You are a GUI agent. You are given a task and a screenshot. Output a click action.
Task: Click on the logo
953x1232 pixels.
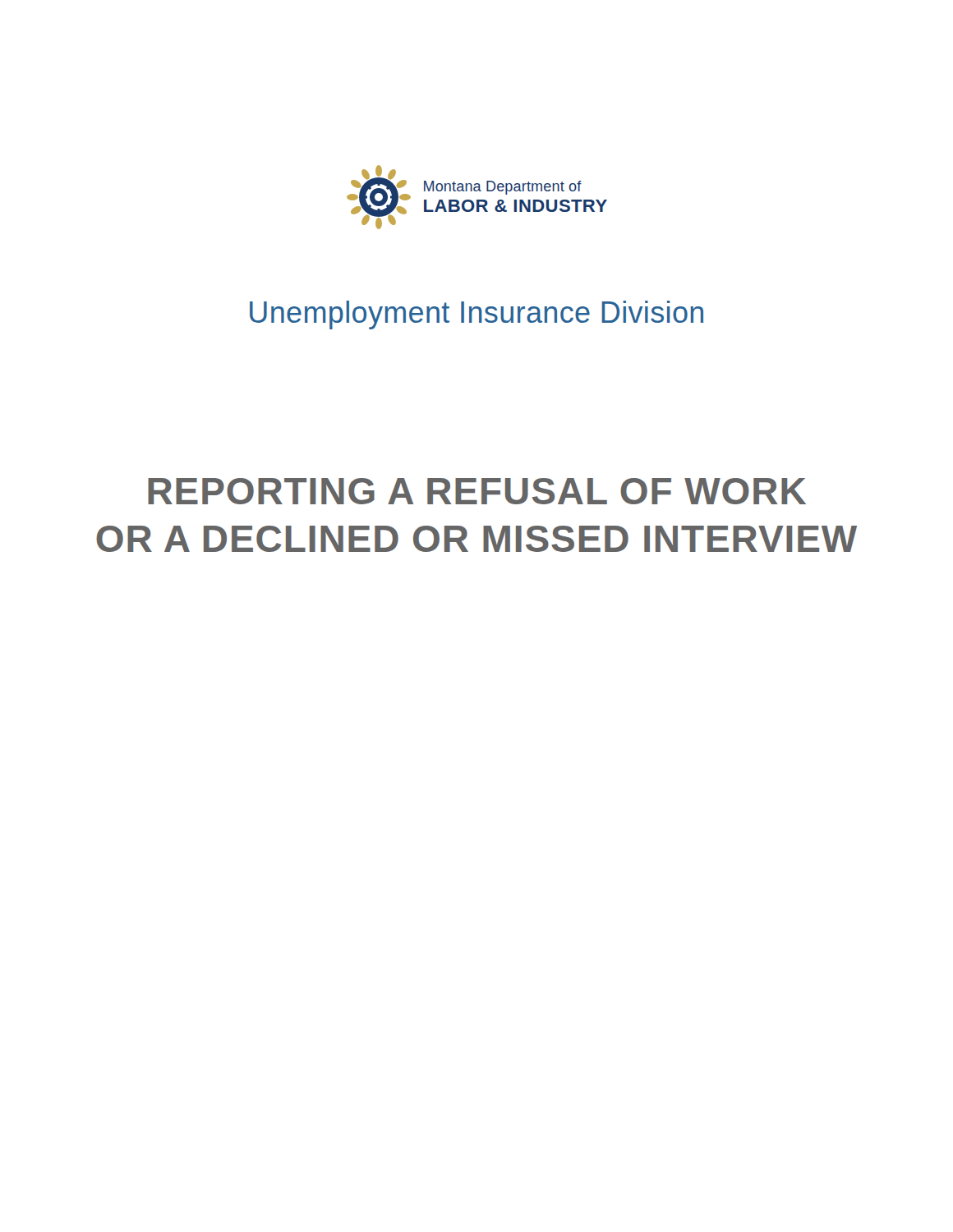476,197
